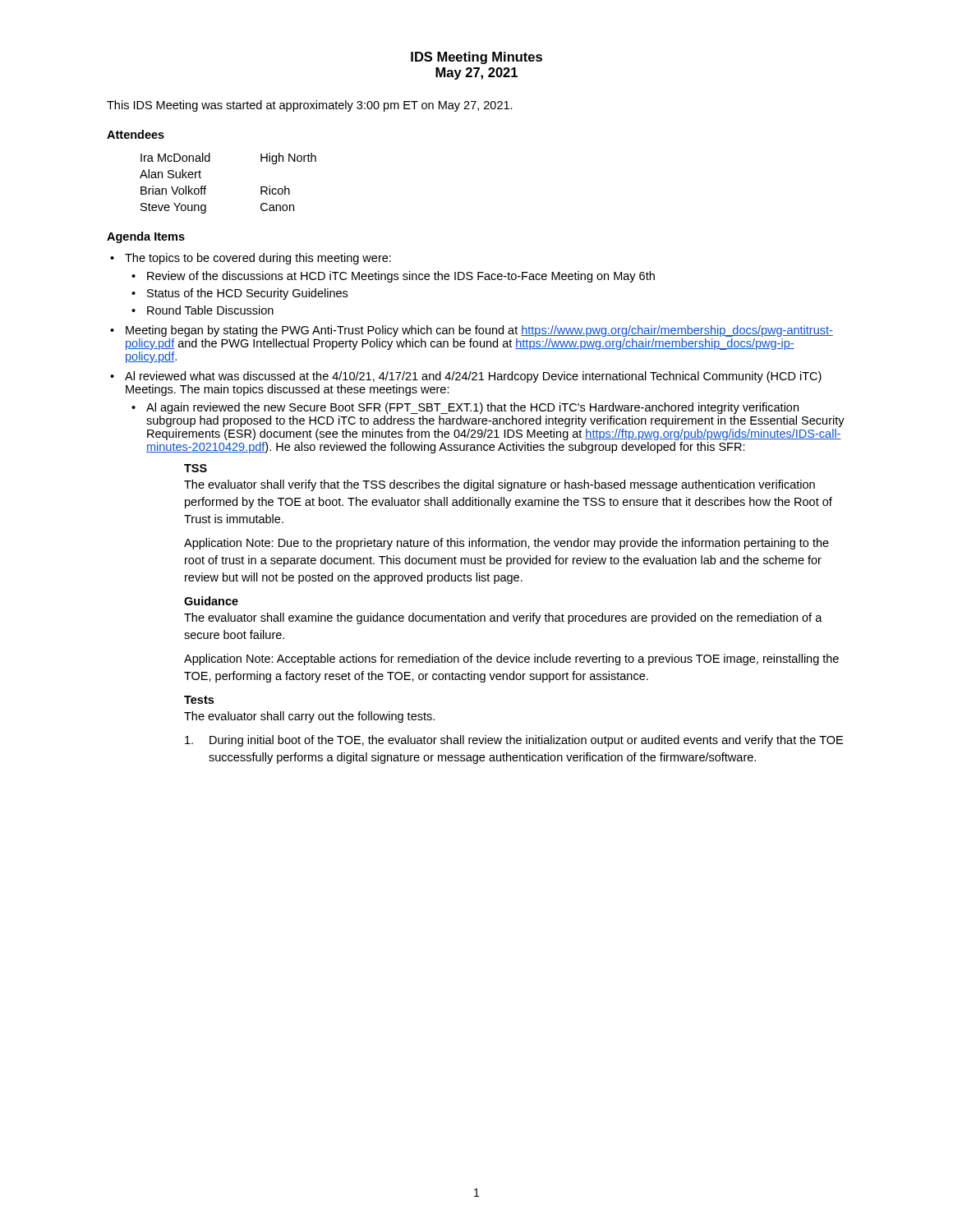Find the region starting "IDS Meeting Minutes May 27, 2021"
Viewport: 953px width, 1232px height.
476,65
